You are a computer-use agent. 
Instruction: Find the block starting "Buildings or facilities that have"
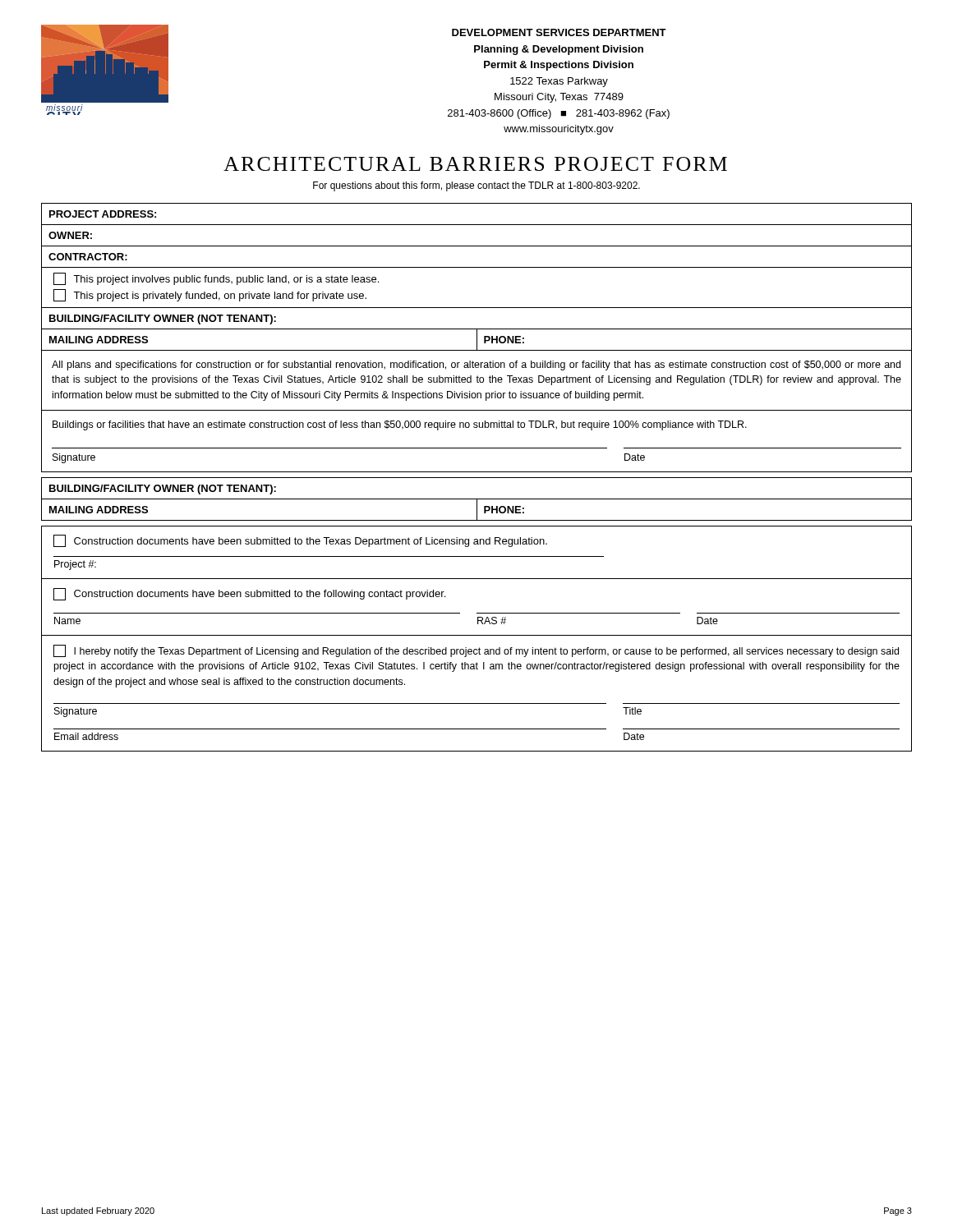pyautogui.click(x=476, y=442)
